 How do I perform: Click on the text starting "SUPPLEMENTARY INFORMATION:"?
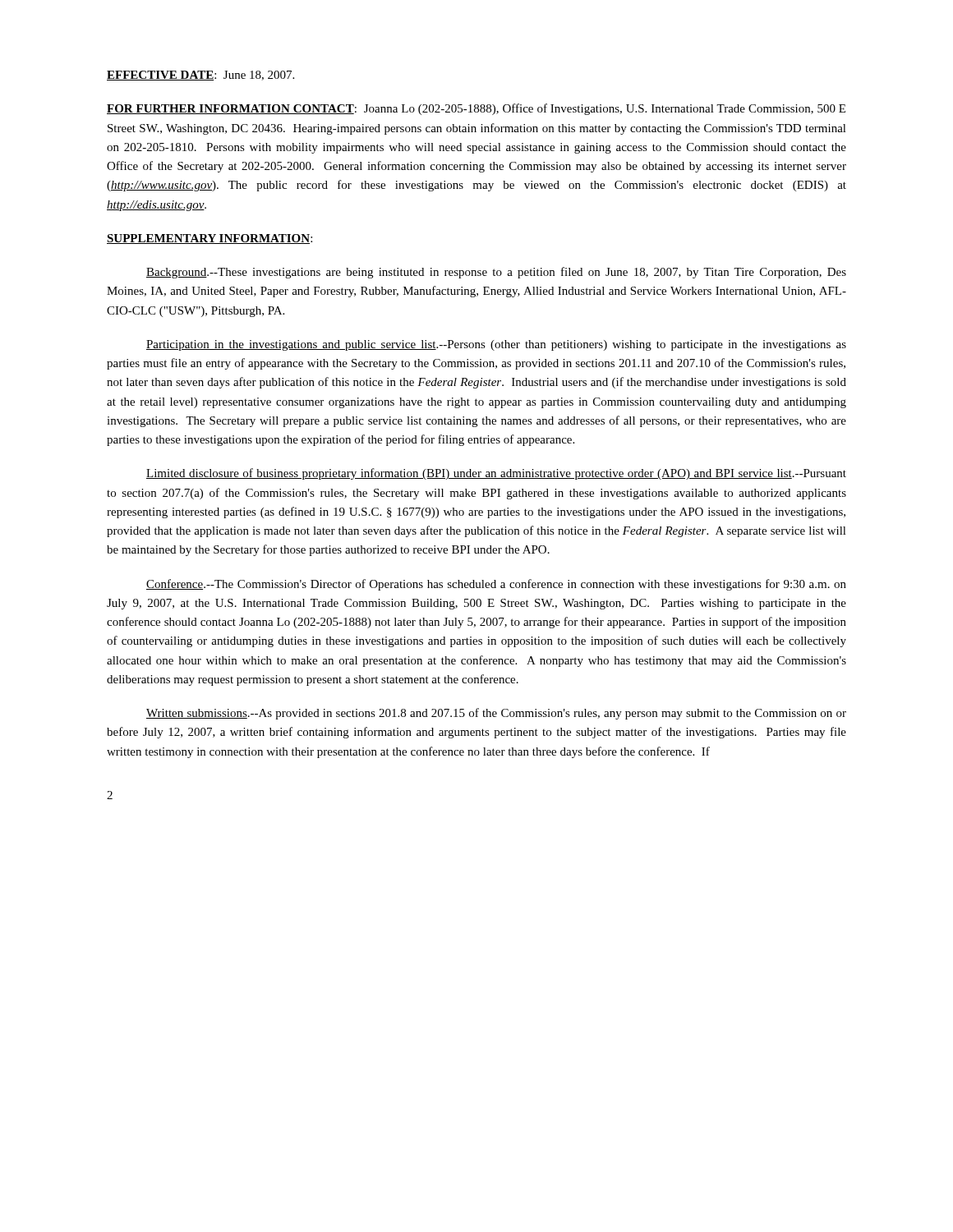[x=209, y=239]
